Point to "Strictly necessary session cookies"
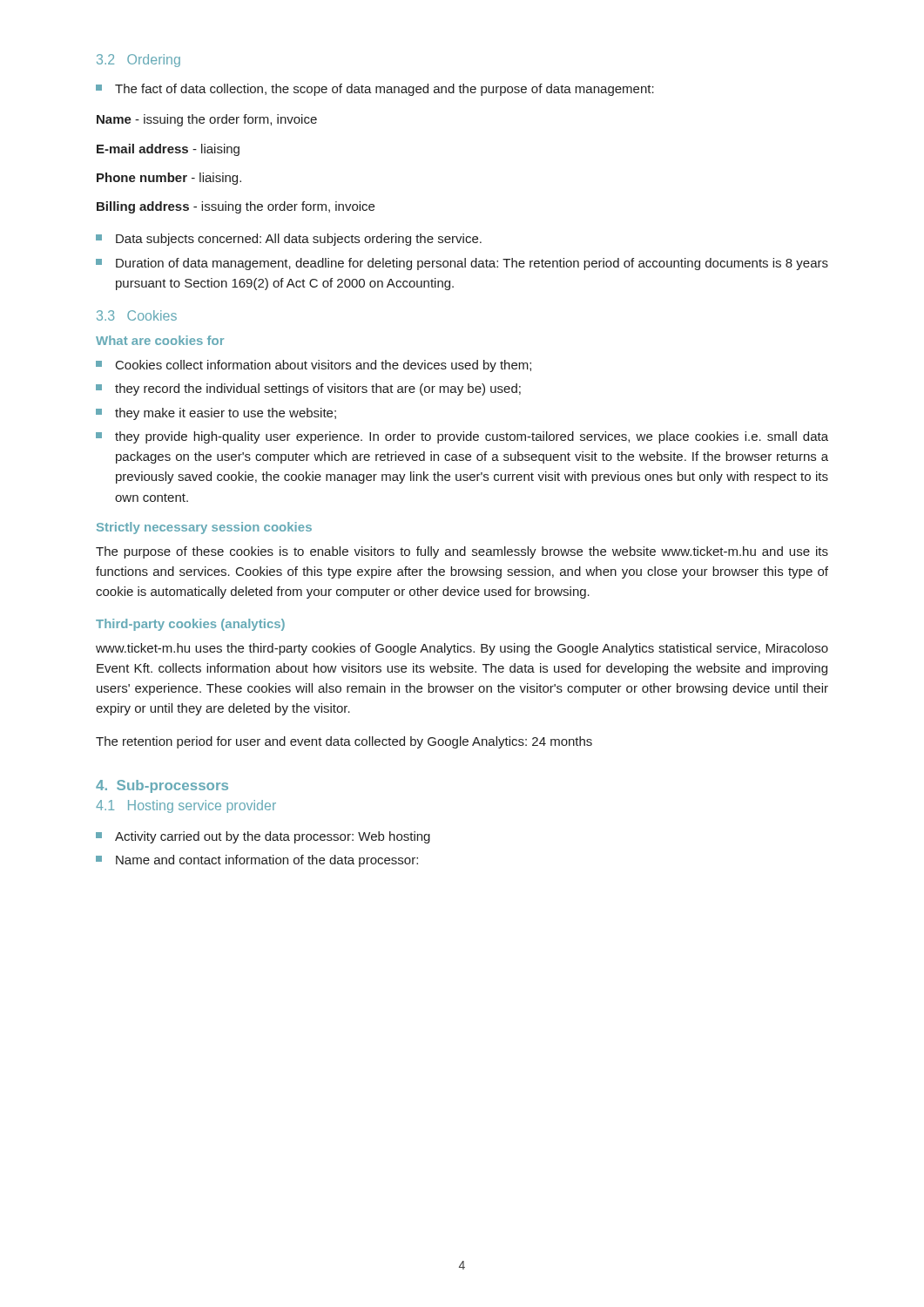The width and height of the screenshot is (924, 1307). coord(204,527)
